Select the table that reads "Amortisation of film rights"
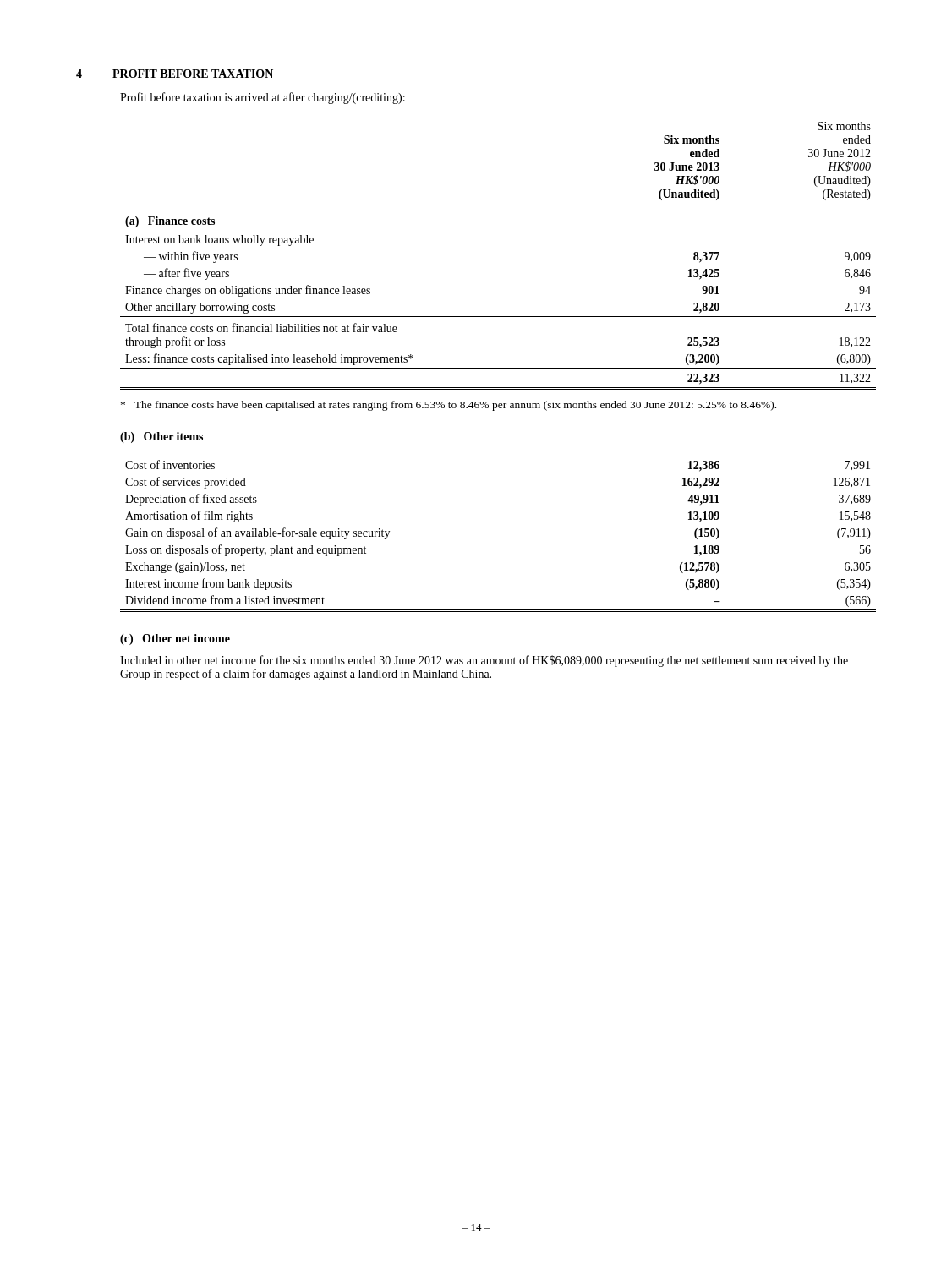This screenshot has width=952, height=1268. click(x=498, y=535)
